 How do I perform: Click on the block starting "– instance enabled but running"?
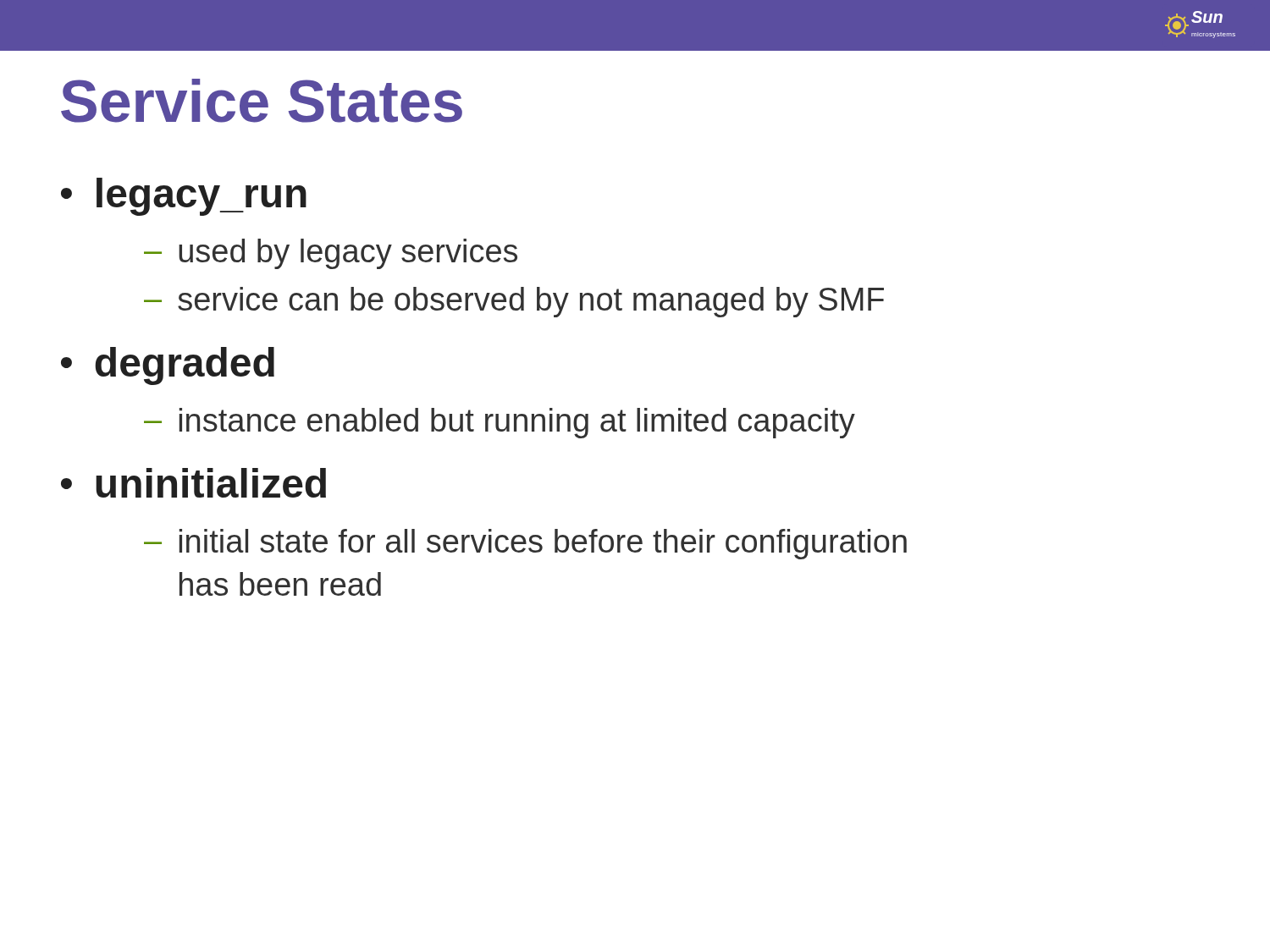(x=499, y=421)
